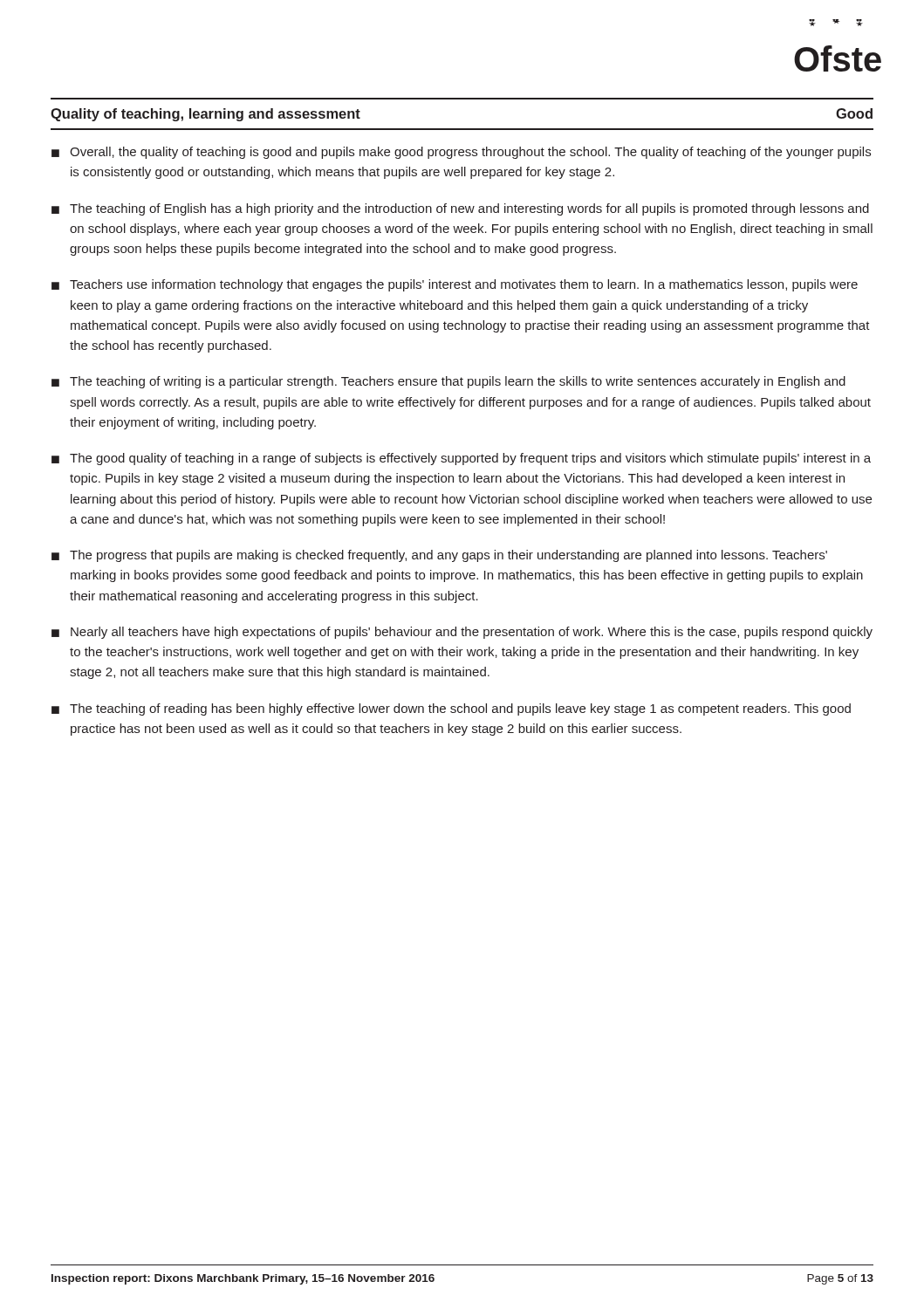This screenshot has width=924, height=1309.
Task: Find the logo
Action: click(834, 52)
